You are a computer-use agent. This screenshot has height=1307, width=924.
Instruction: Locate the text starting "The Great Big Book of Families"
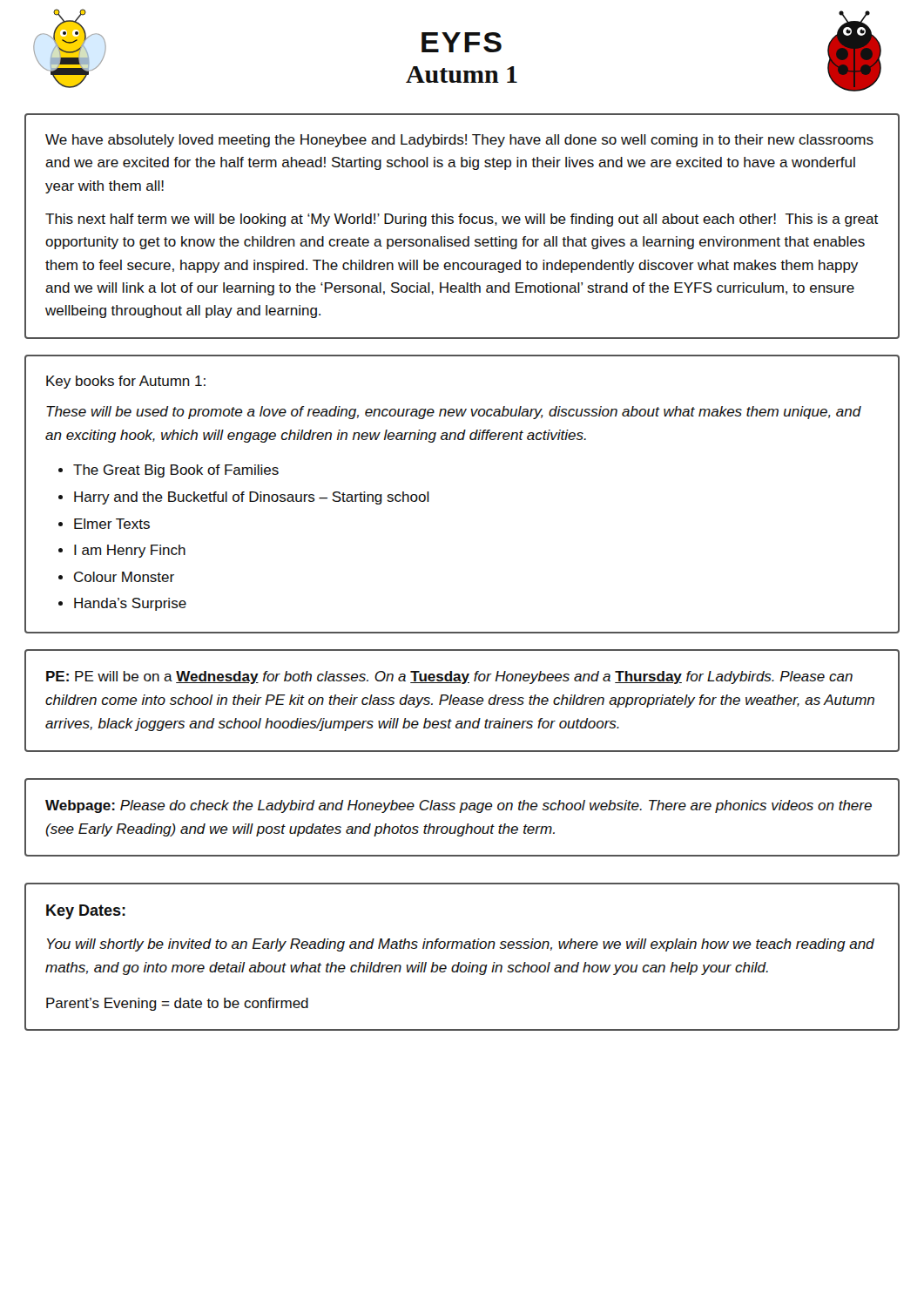(x=176, y=470)
